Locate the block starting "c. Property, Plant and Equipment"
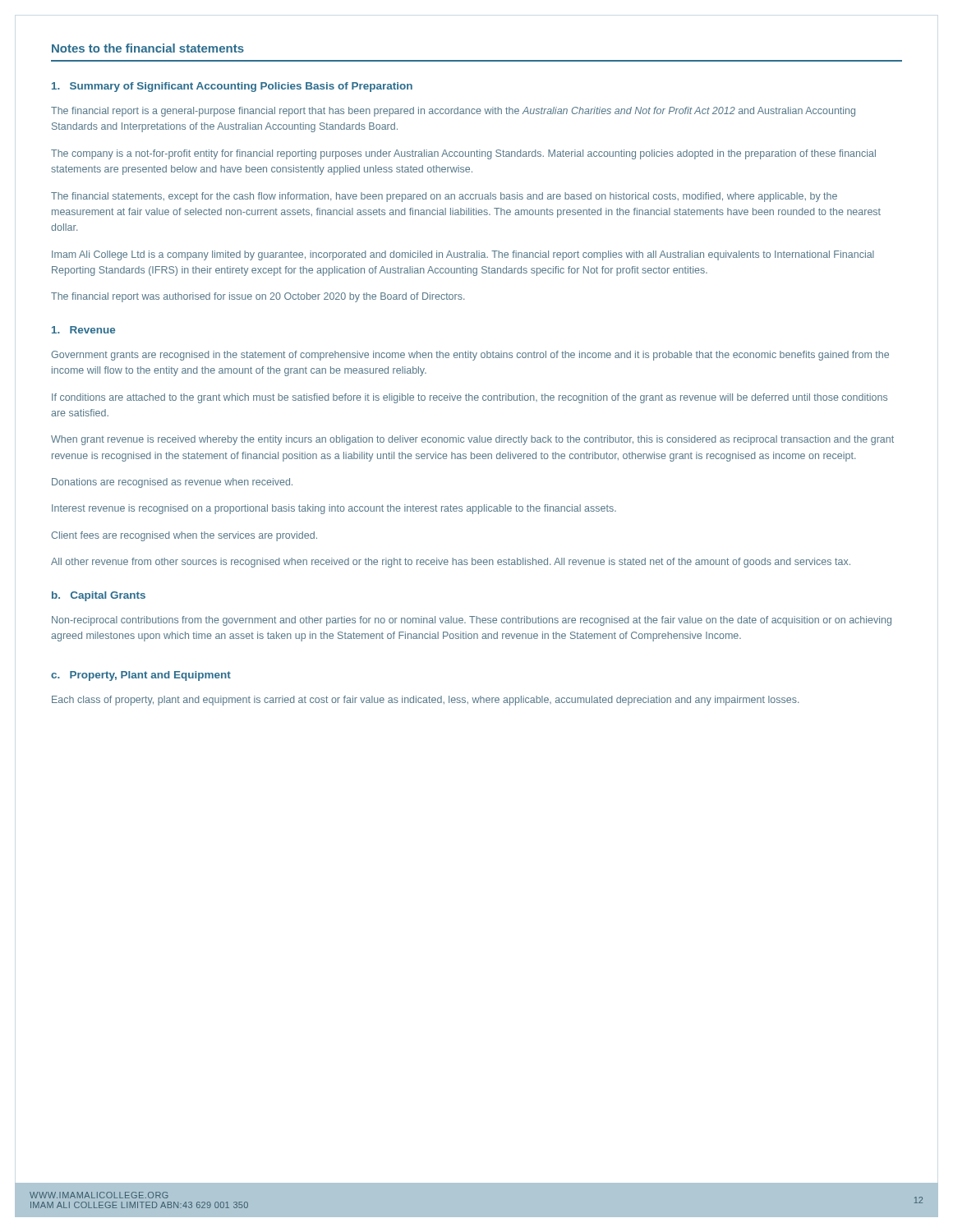Image resolution: width=953 pixels, height=1232 pixels. [x=141, y=675]
